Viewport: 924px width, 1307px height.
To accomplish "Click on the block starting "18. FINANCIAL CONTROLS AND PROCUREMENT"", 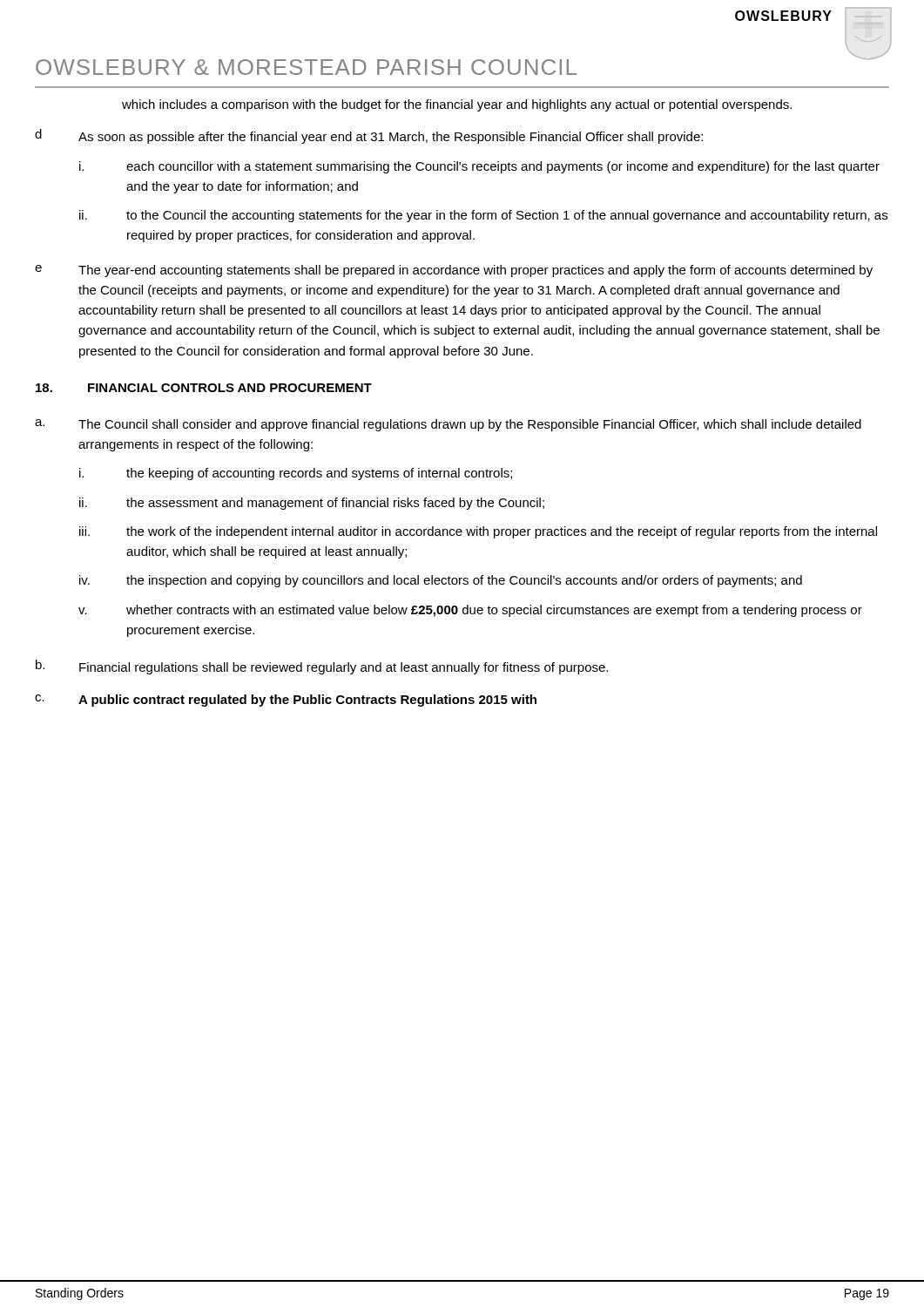I will click(x=203, y=387).
